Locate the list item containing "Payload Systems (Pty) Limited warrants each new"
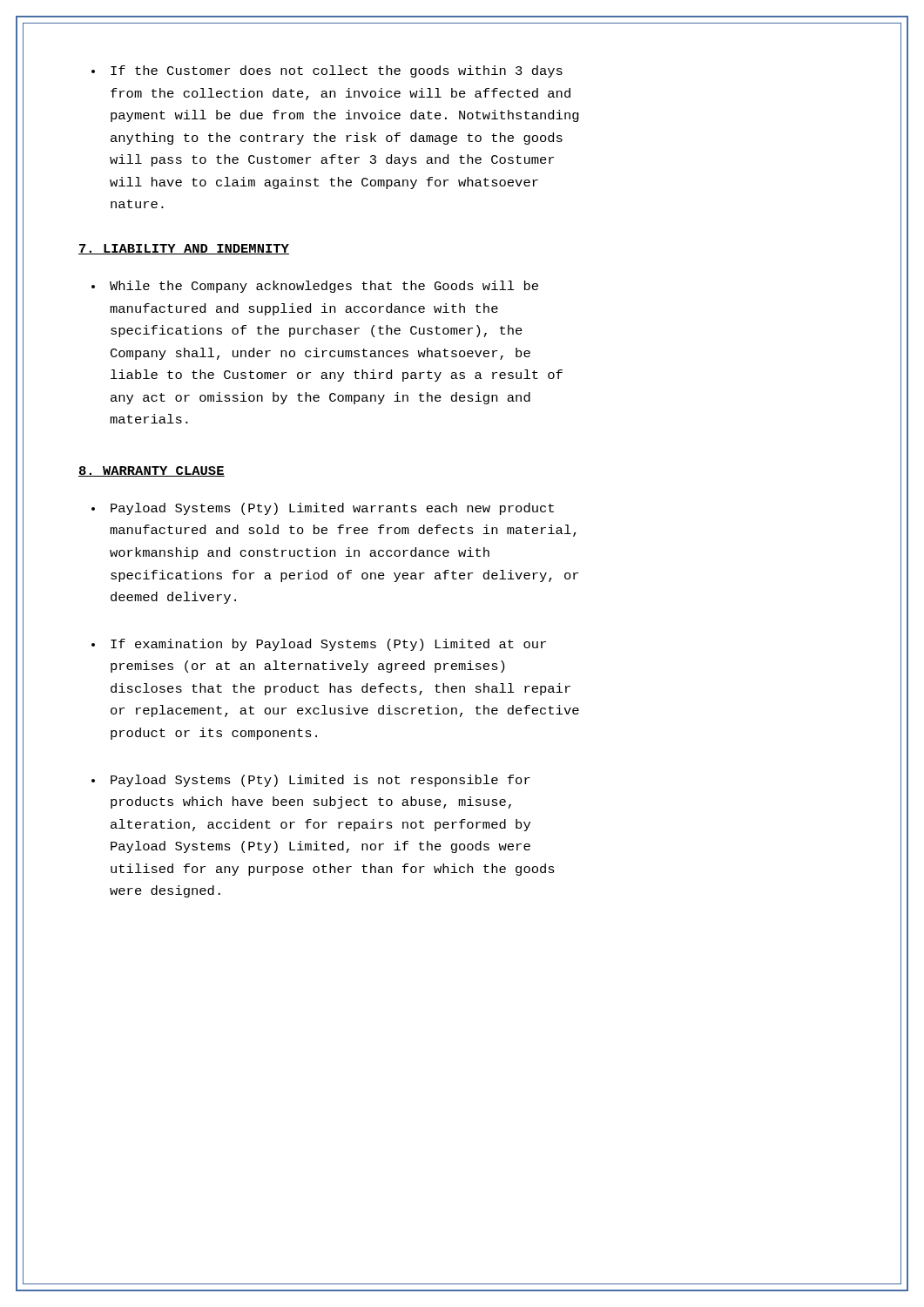 click(462, 554)
